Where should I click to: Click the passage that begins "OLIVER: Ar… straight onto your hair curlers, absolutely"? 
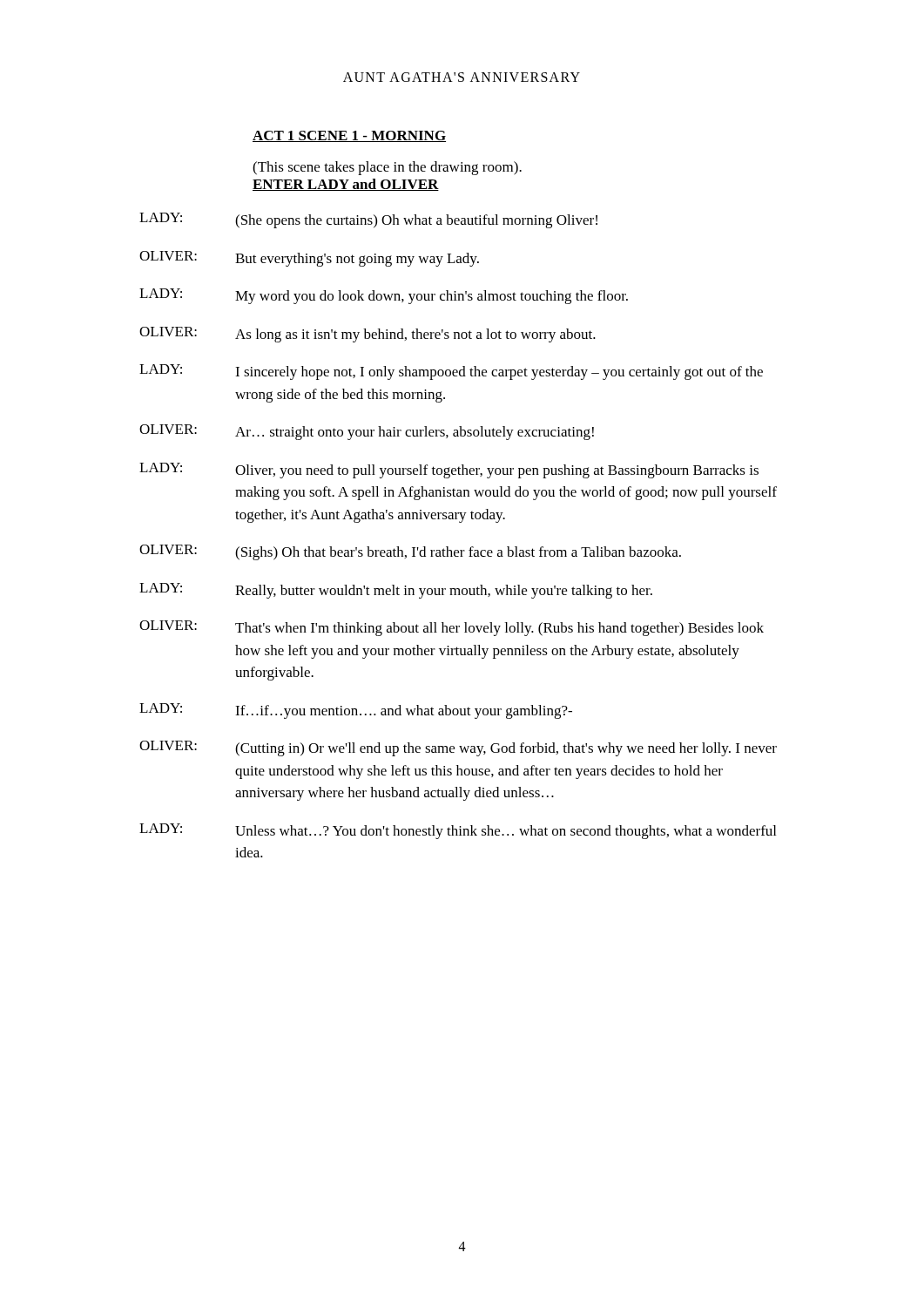coord(462,432)
